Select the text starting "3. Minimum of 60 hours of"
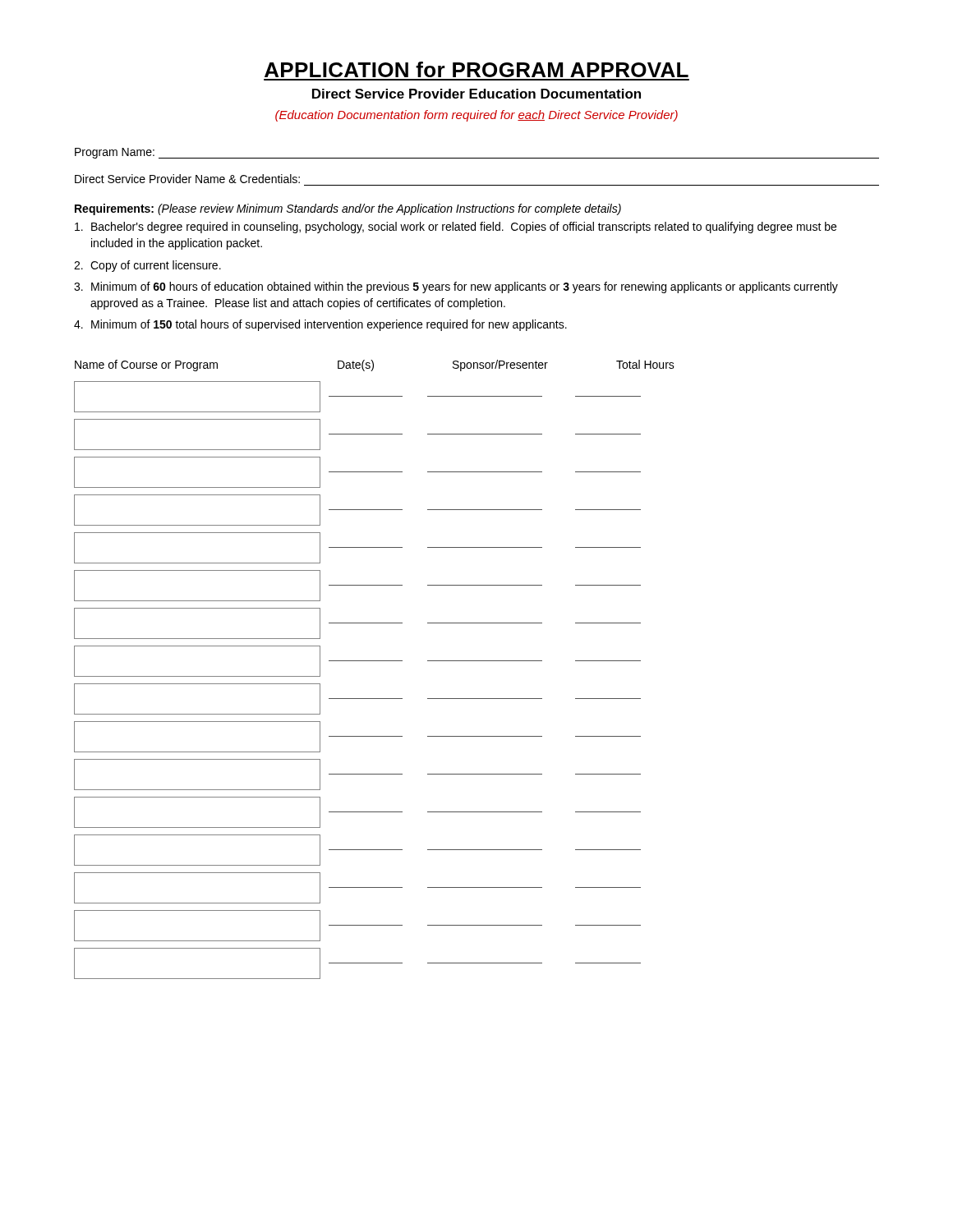The image size is (953, 1232). [456, 294]
